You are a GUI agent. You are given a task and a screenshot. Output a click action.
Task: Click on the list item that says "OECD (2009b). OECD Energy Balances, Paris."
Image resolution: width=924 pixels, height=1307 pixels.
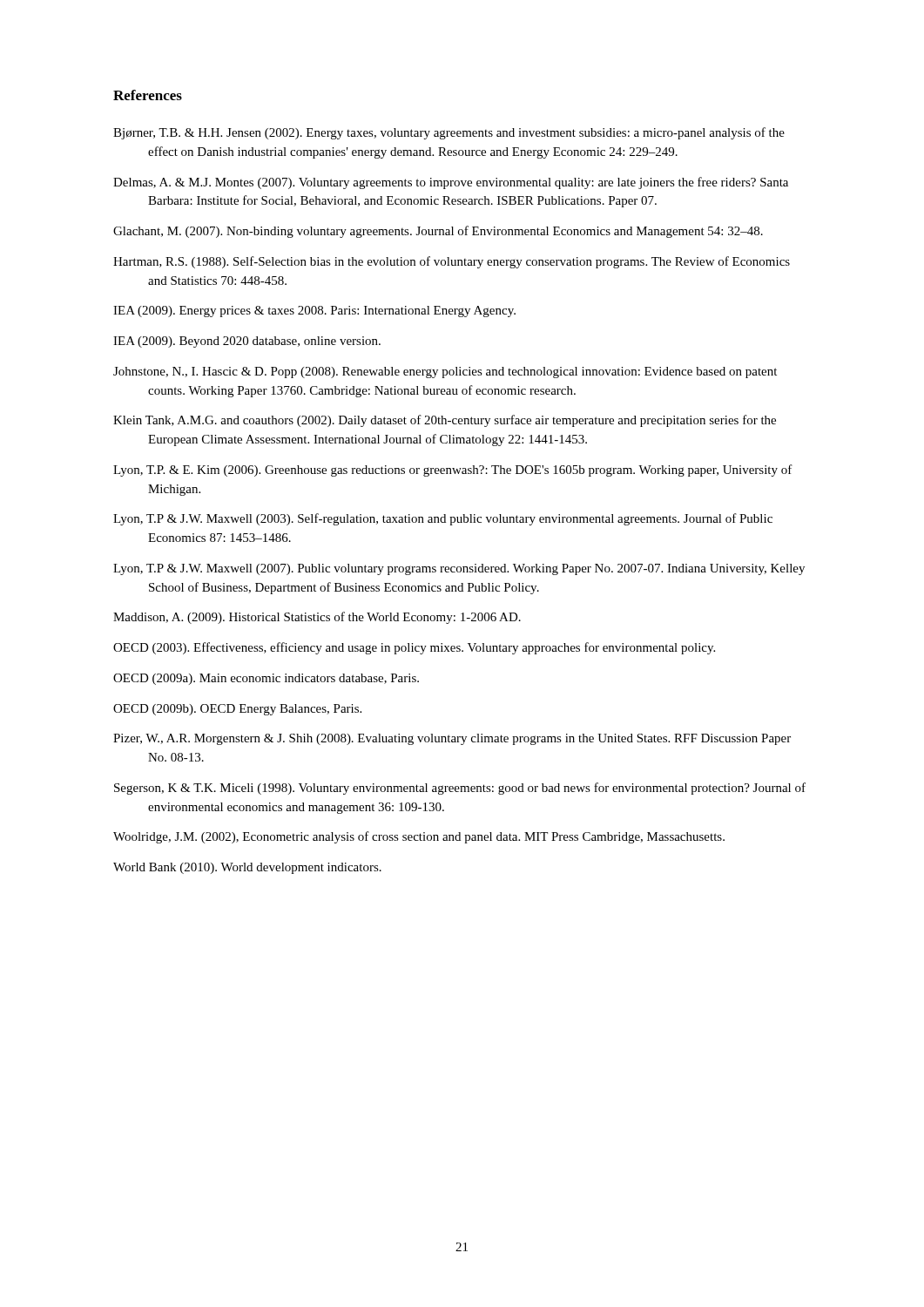238,708
